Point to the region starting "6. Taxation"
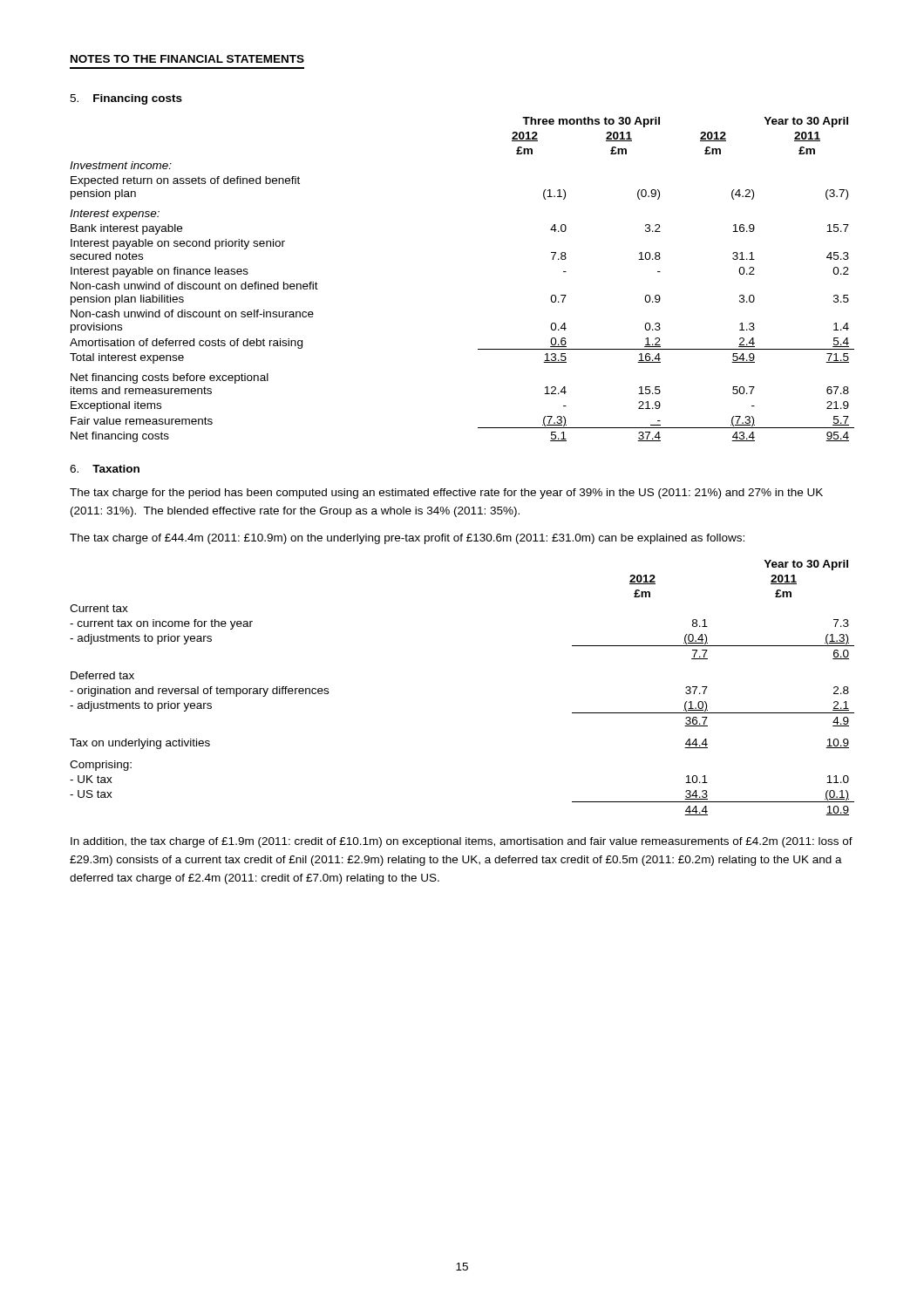The height and width of the screenshot is (1308, 924). coord(105,469)
